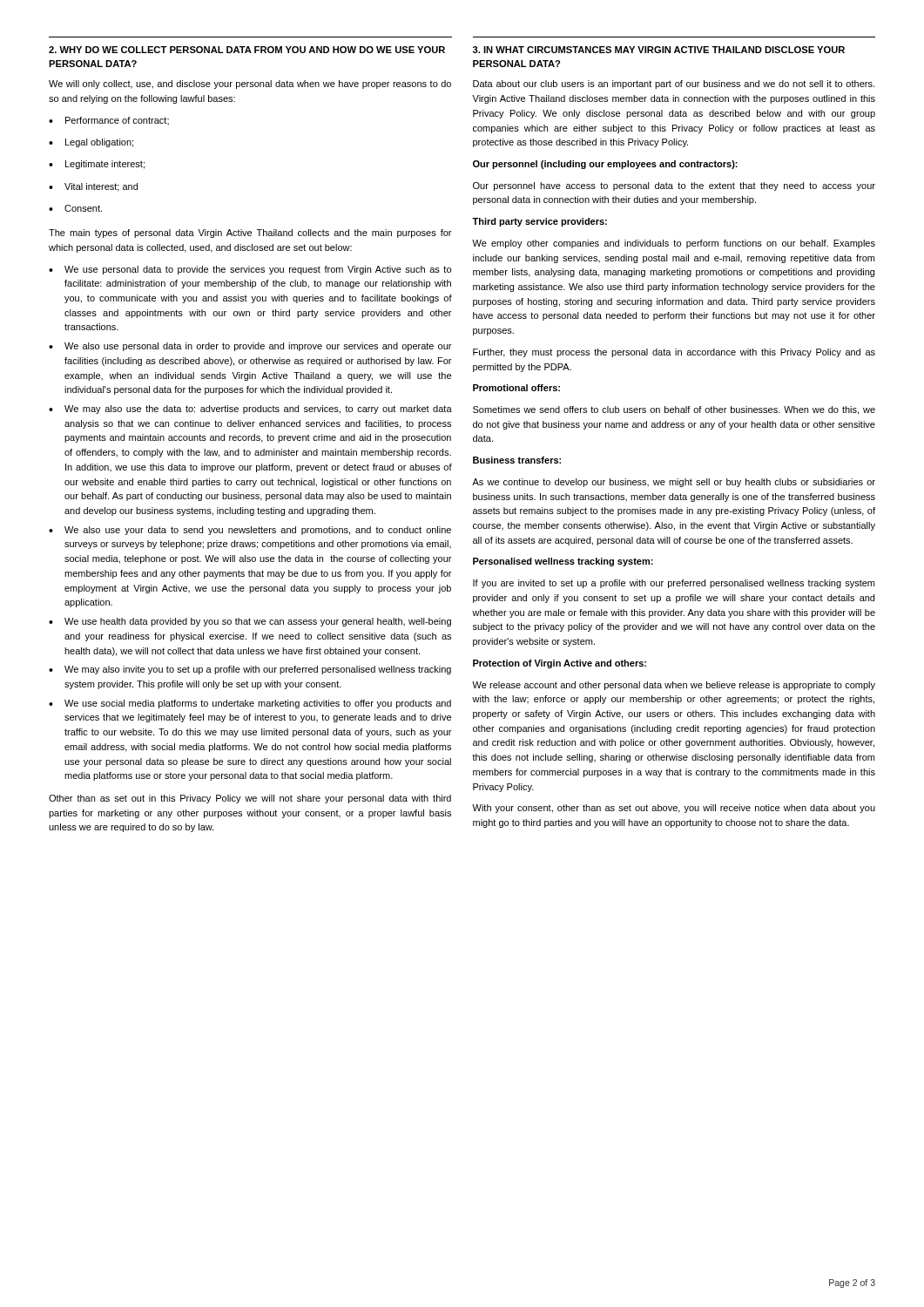Find the block starting "• We may also invite"
The height and width of the screenshot is (1307, 924).
250,677
